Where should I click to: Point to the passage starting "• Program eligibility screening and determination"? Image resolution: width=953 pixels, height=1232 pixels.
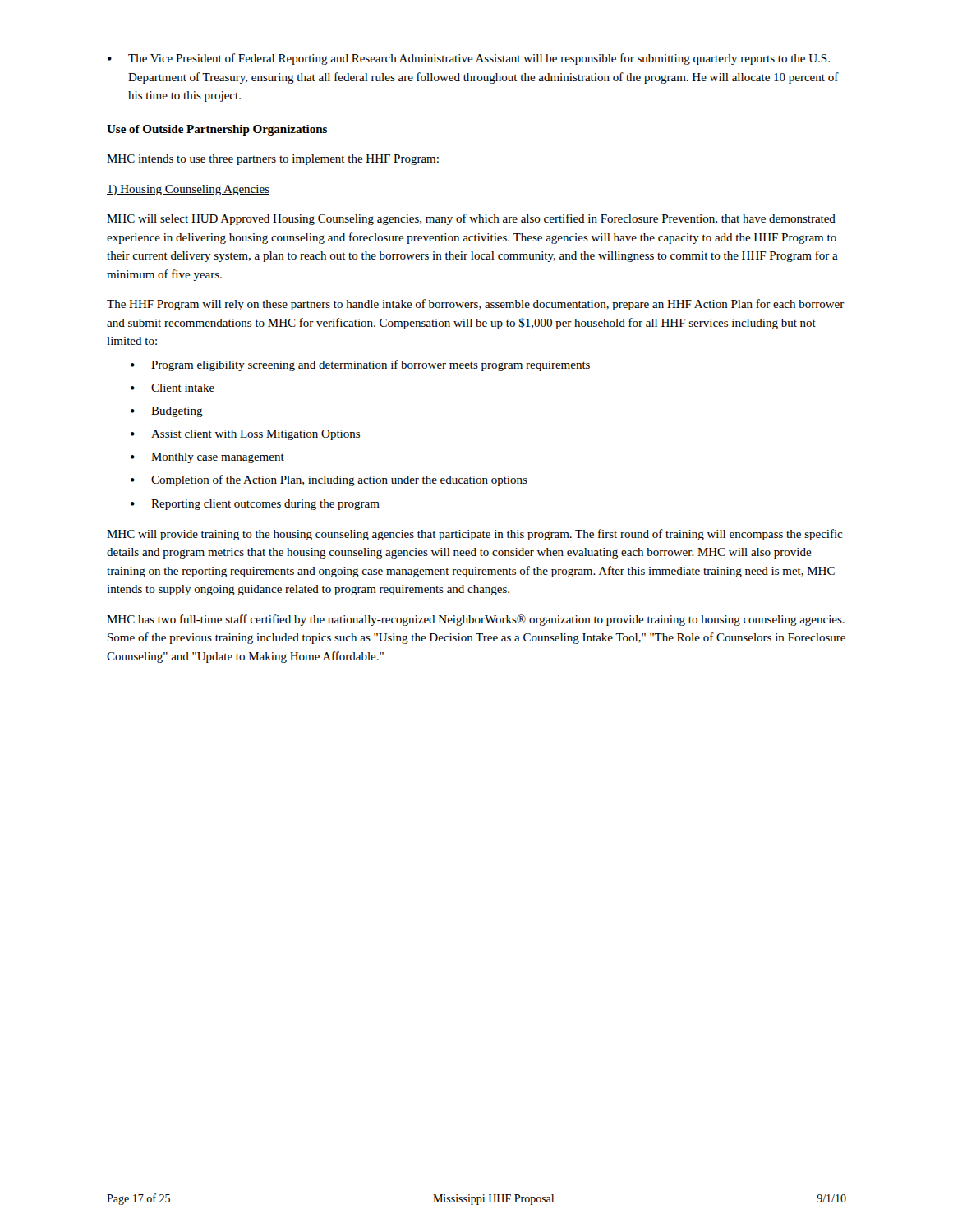pyautogui.click(x=488, y=366)
